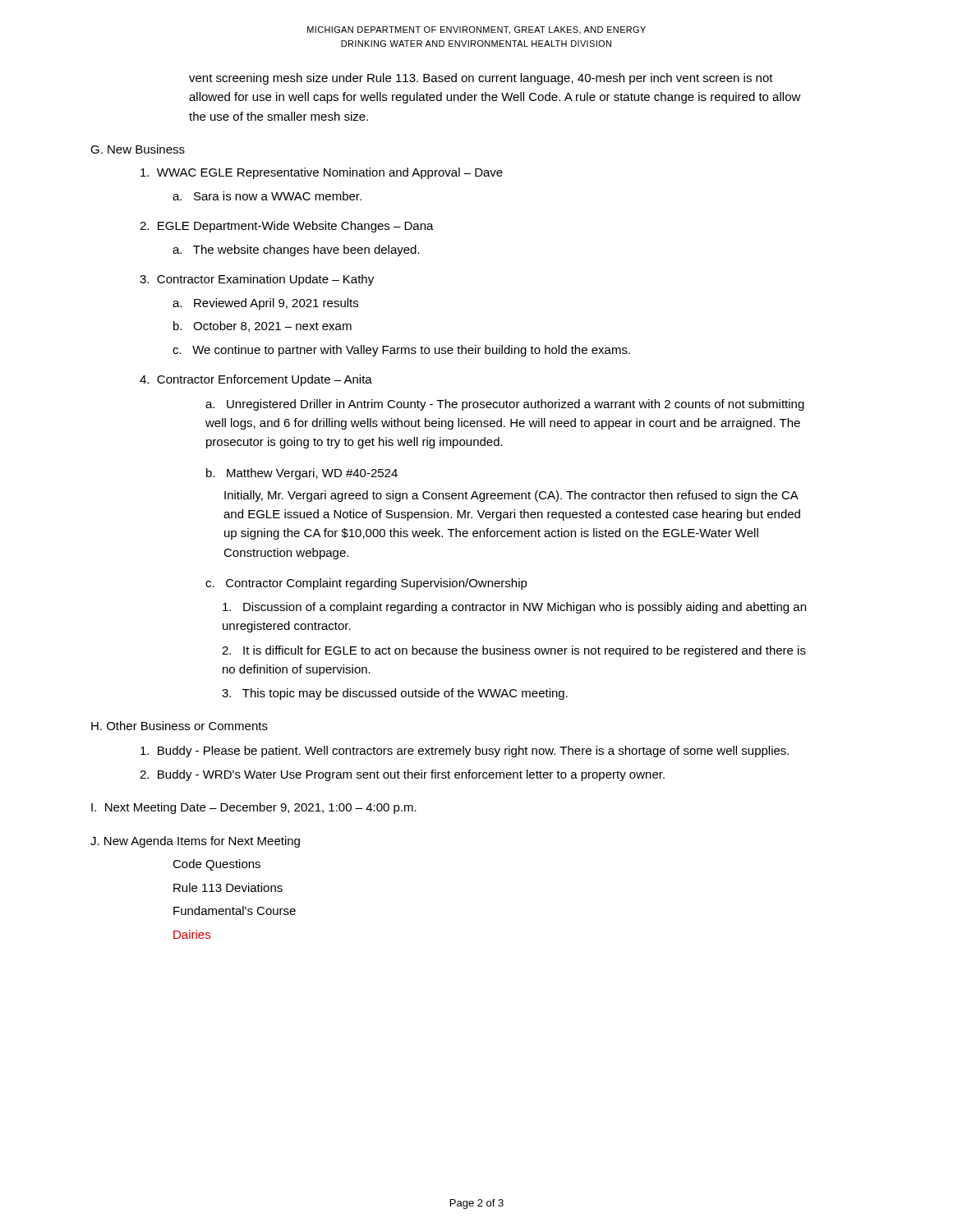Locate the region starting "3. This topic may be discussed outside"
Viewport: 953px width, 1232px height.
[x=395, y=693]
